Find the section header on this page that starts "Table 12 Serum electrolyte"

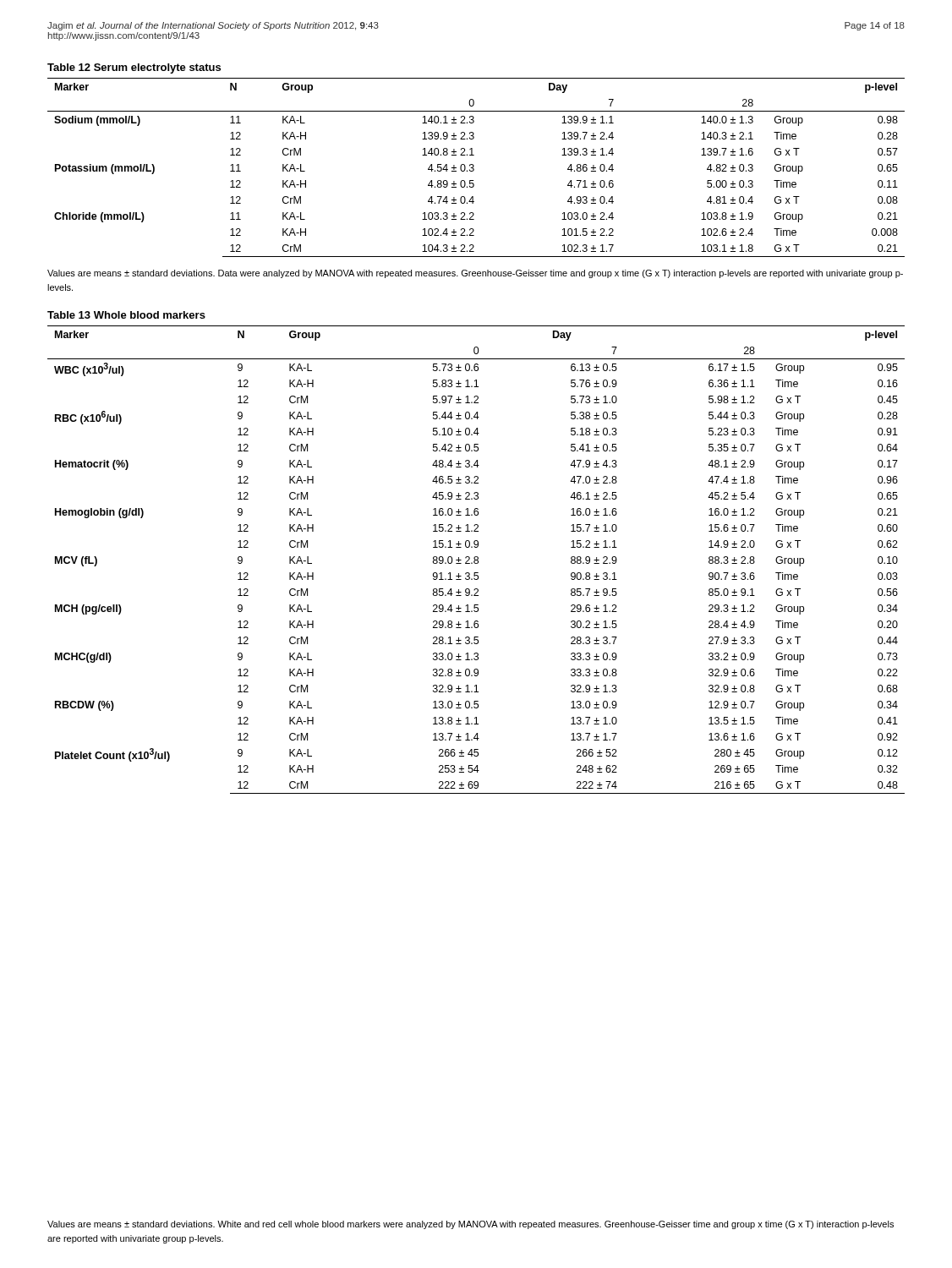click(134, 67)
